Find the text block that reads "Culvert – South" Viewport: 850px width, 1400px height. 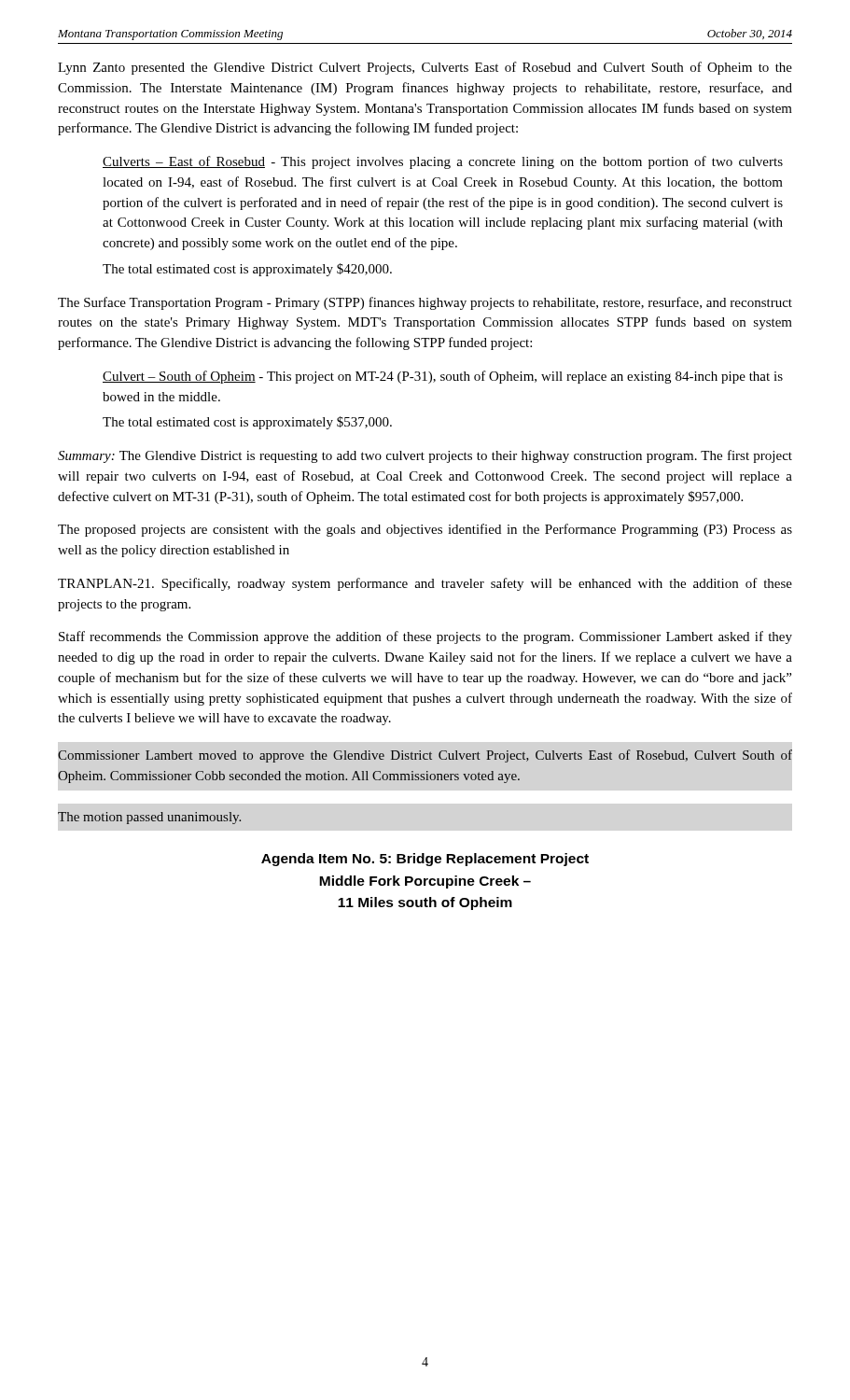[x=443, y=386]
